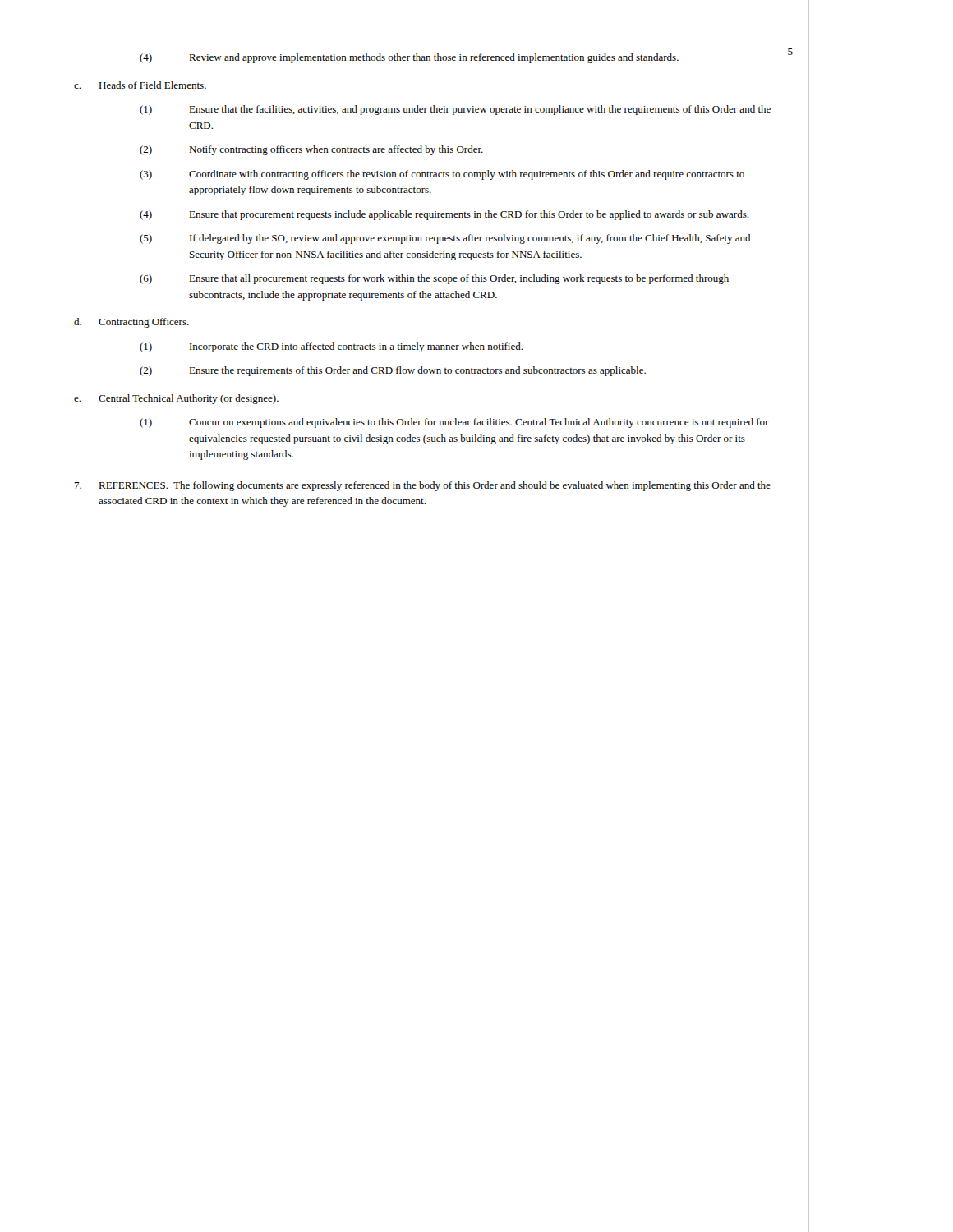Select the list item containing "(3) Coordinate with contracting officers"
The image size is (953, 1232).
460,181
